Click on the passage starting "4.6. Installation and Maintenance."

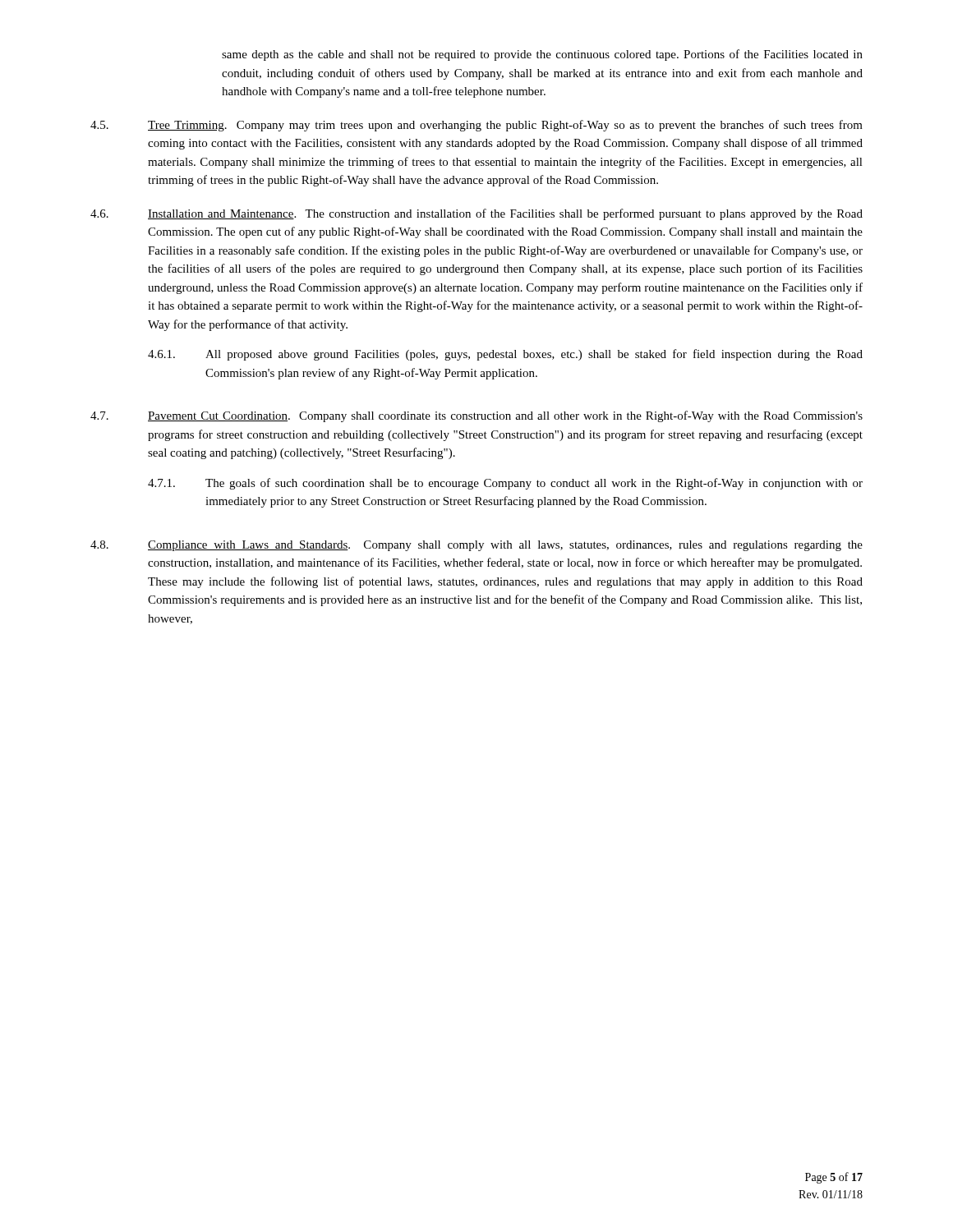tap(476, 298)
